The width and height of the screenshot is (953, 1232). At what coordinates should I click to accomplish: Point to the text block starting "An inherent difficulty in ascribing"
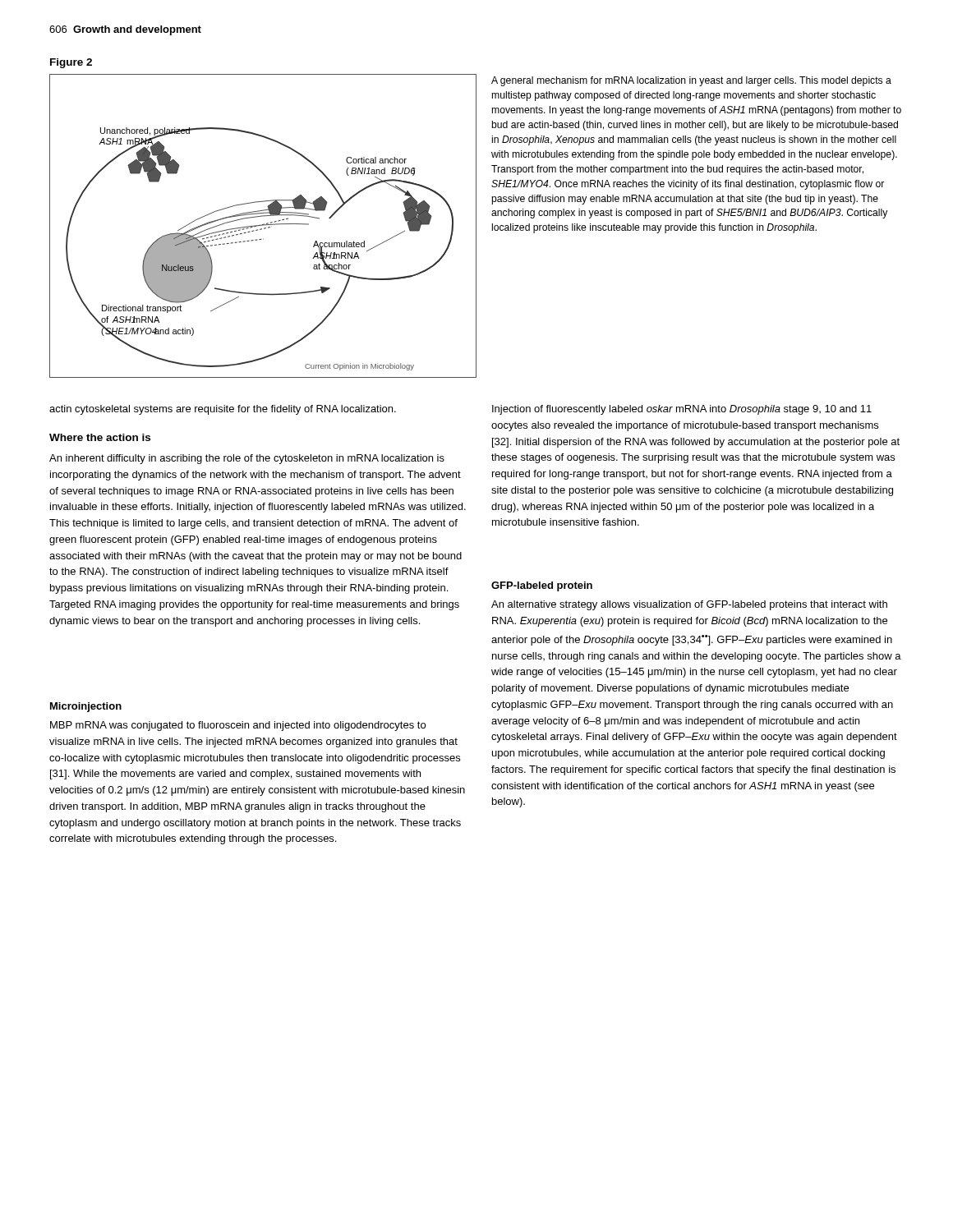(258, 539)
